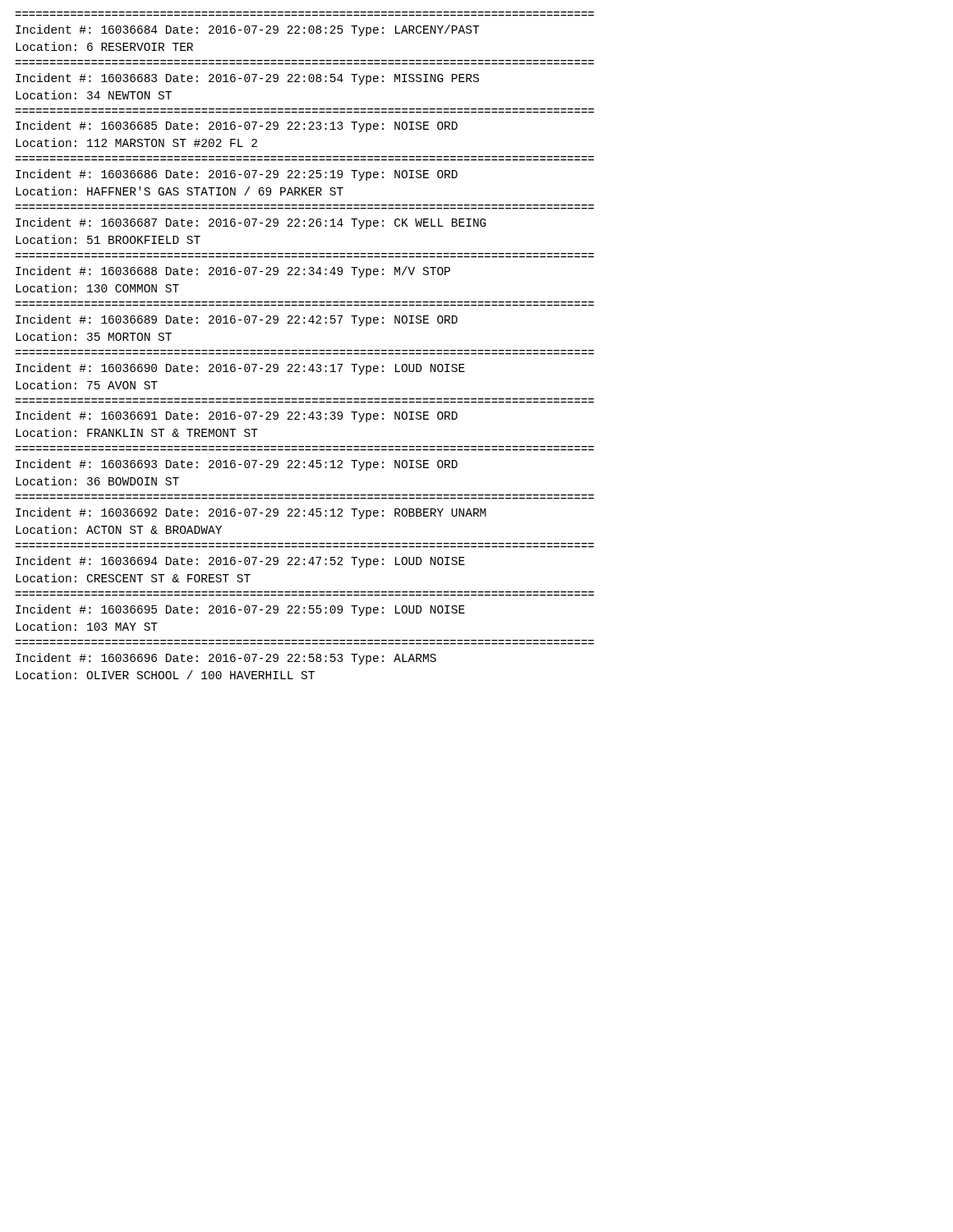Viewport: 953px width, 1232px height.
Task: Find the block on this page that starts "==================================================================================== Incident #: 16036684 Date: 2016-07-29 22:08:25 Type:"
Action: coord(476,32)
